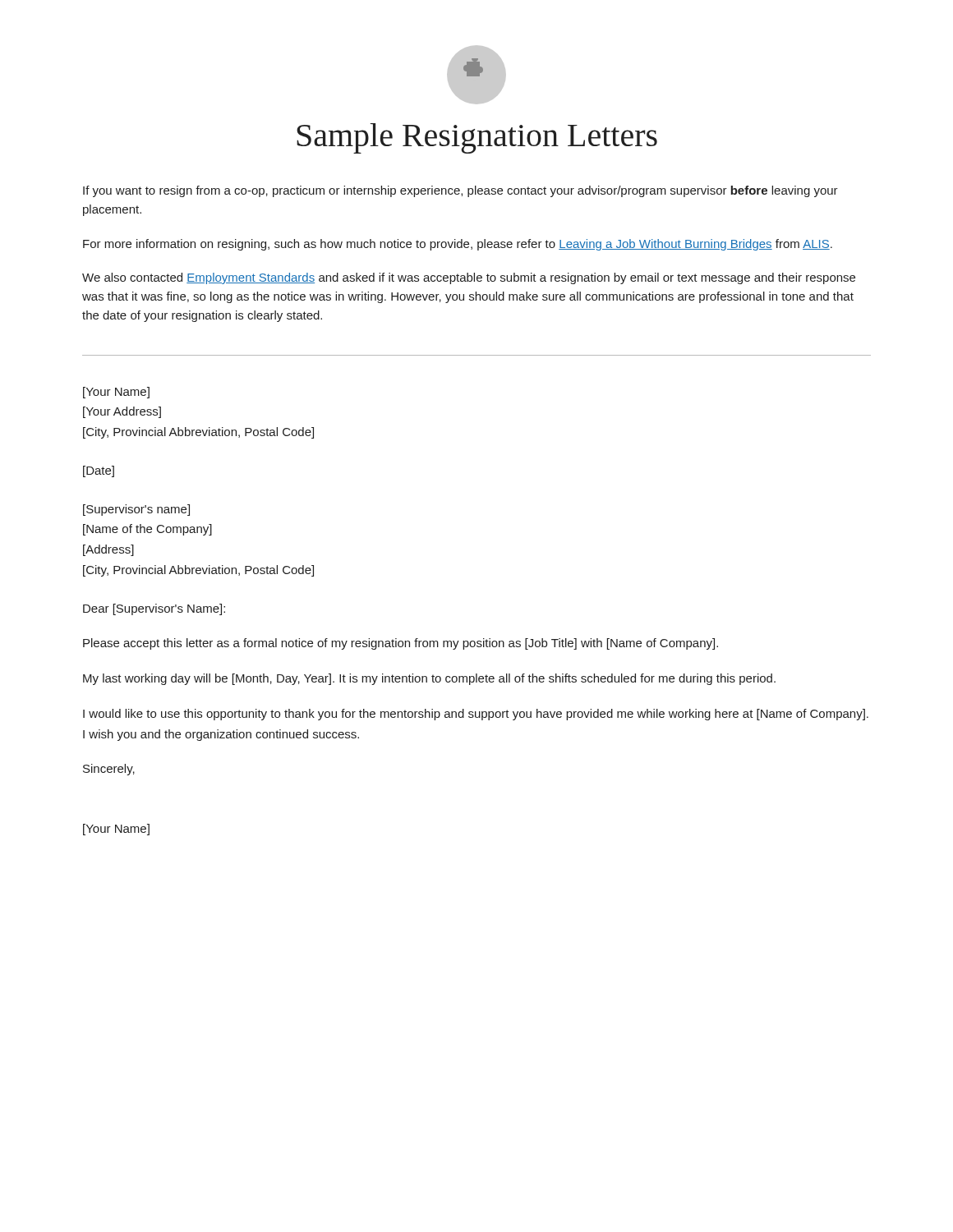953x1232 pixels.
Task: Select the text block starting "Sample Resignation Letters"
Action: (x=476, y=135)
